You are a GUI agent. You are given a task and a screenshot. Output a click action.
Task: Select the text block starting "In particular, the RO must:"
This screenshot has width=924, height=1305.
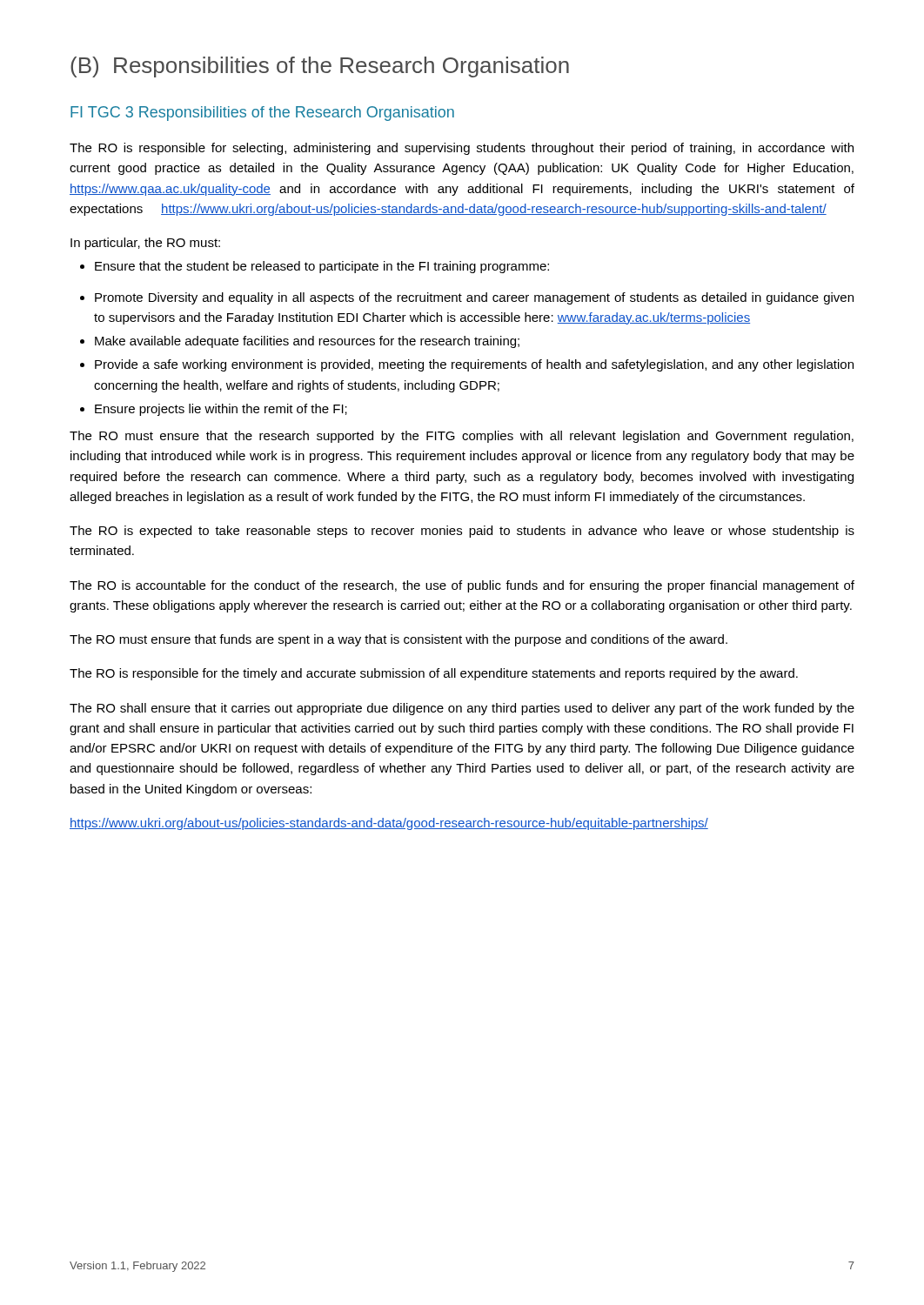pyautogui.click(x=145, y=242)
